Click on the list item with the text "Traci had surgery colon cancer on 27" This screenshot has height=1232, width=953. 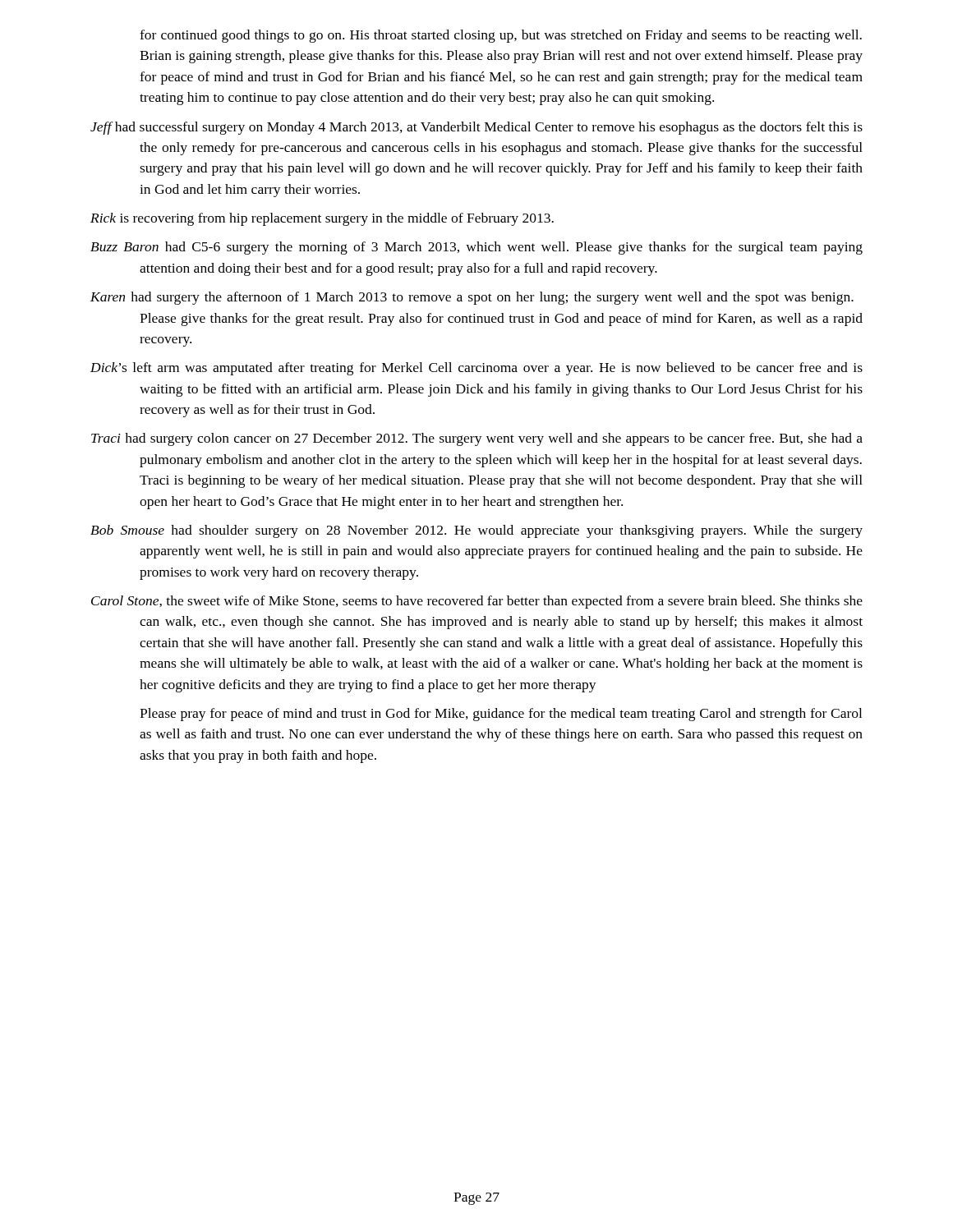tap(476, 469)
